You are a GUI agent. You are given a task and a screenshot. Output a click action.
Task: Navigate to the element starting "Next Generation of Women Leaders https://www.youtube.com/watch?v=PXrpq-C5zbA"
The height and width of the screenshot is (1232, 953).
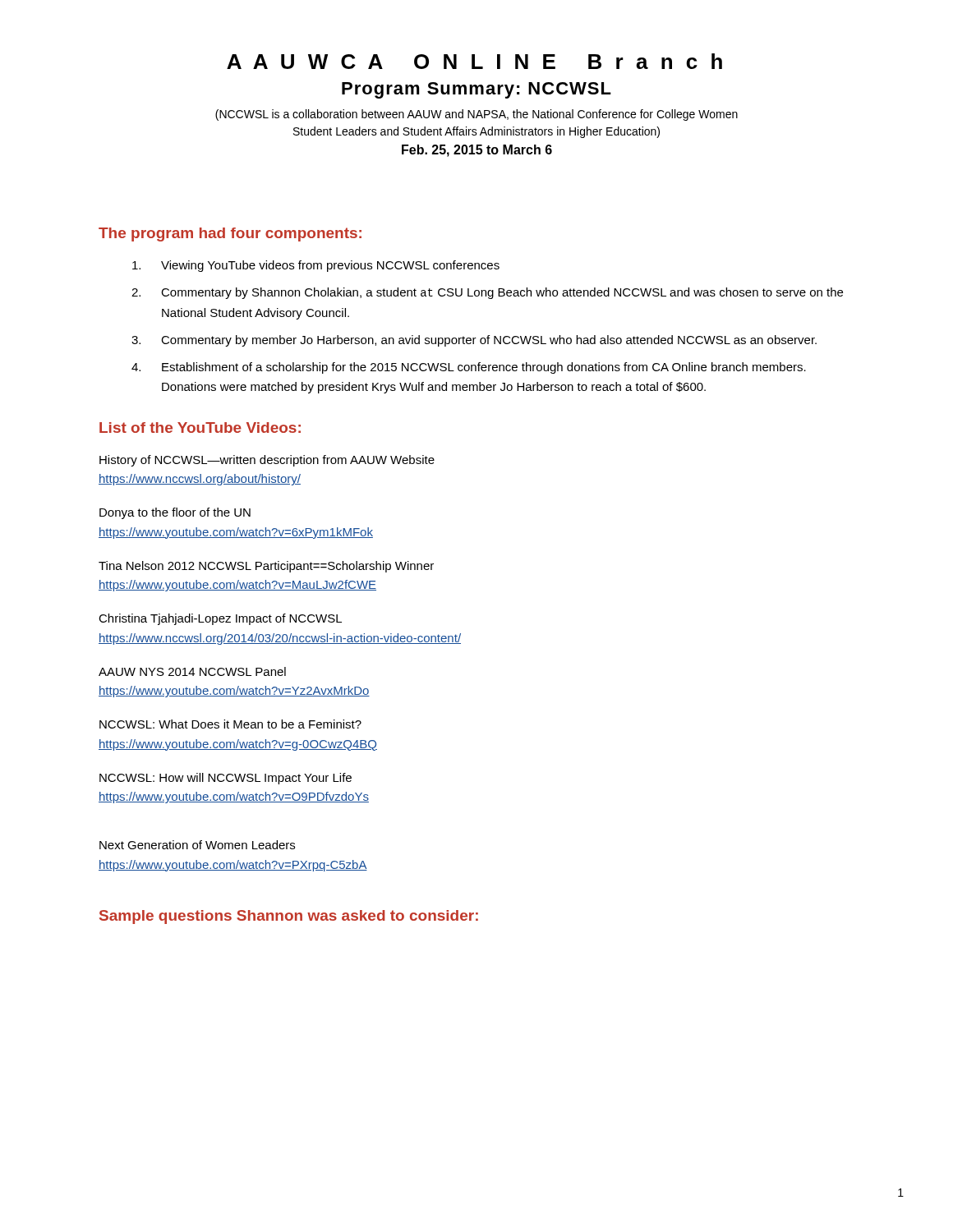tap(233, 855)
